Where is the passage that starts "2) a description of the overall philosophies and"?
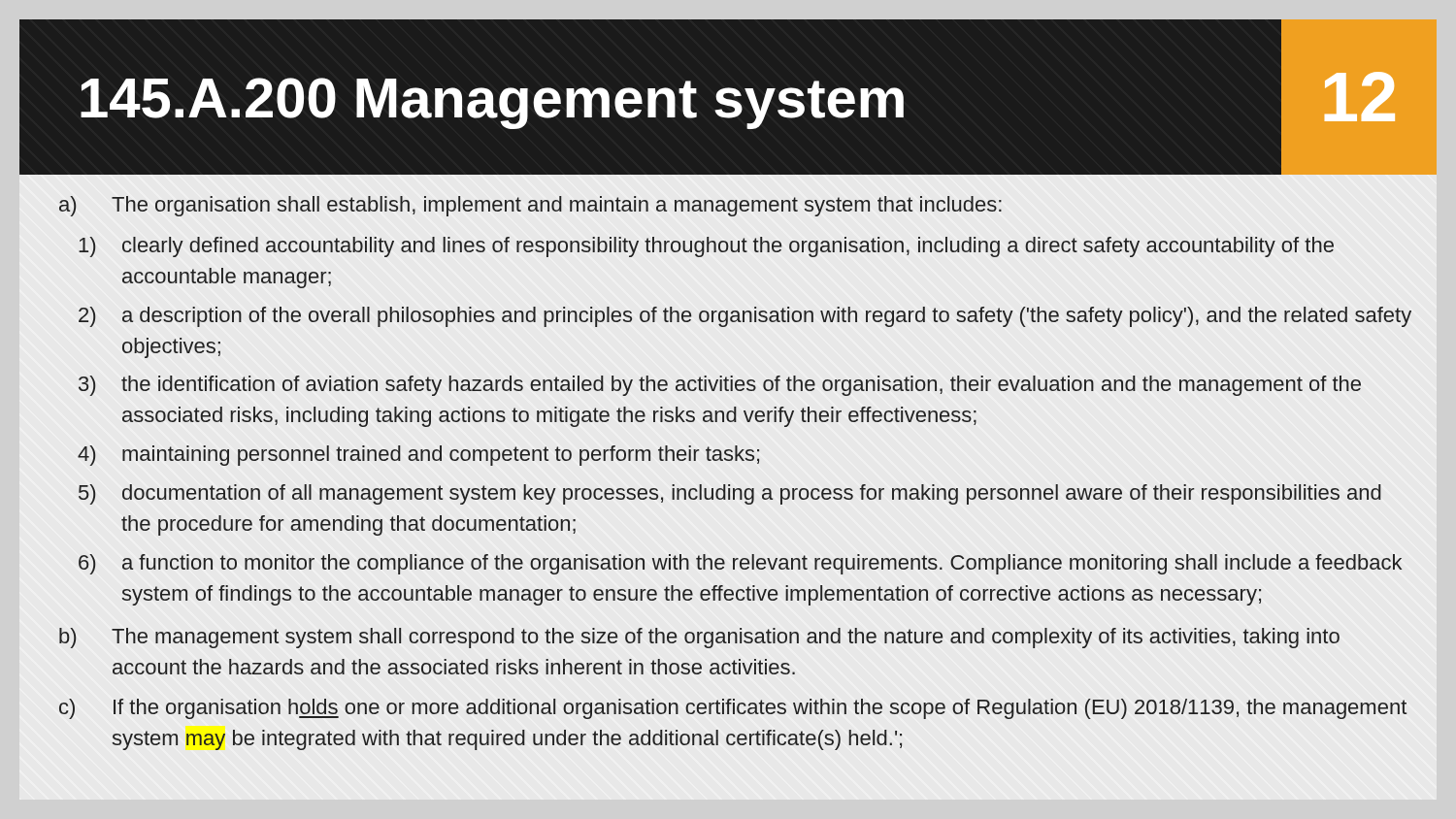The image size is (1456, 819). (747, 330)
